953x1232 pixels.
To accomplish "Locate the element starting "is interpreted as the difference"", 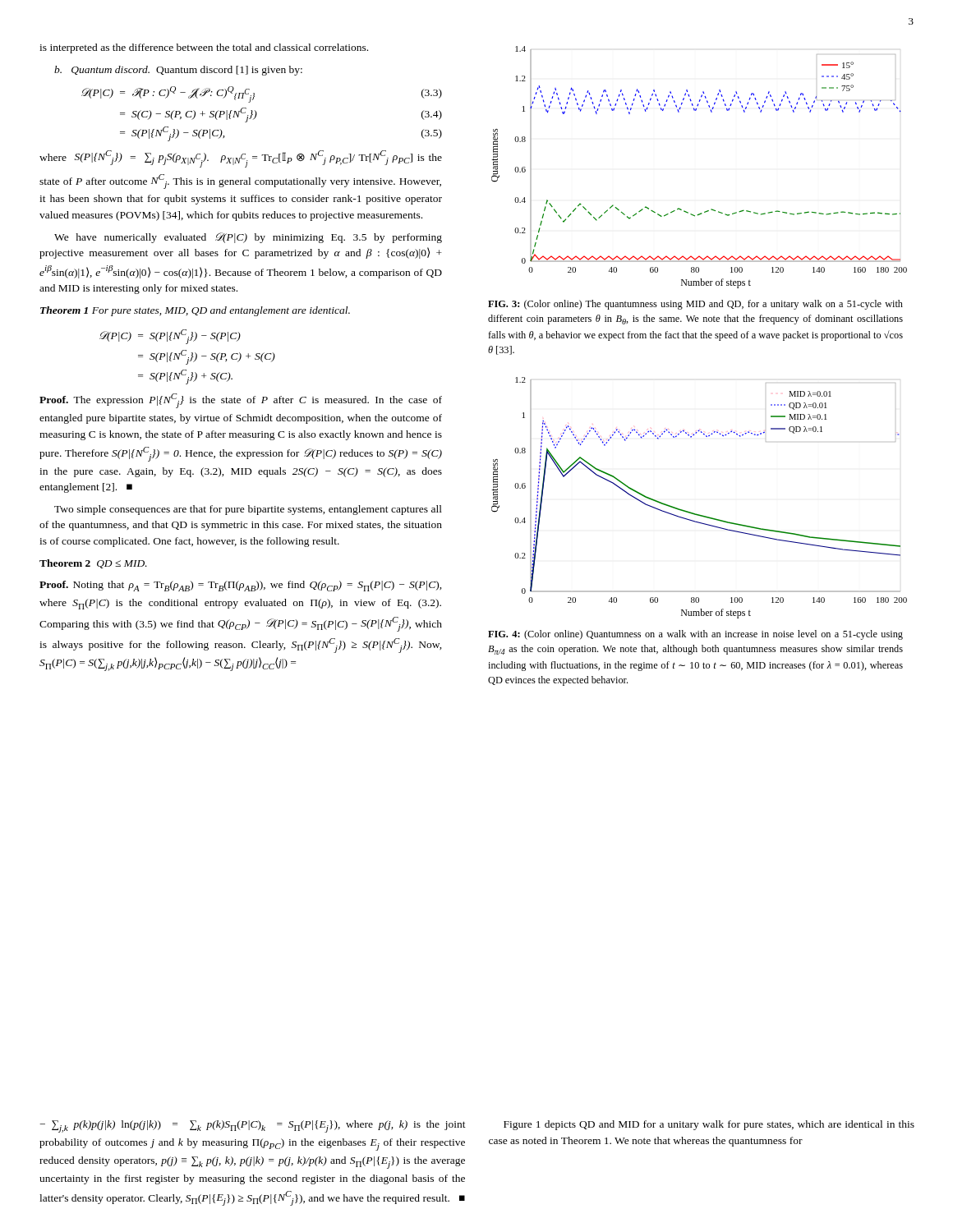I will coord(241,58).
